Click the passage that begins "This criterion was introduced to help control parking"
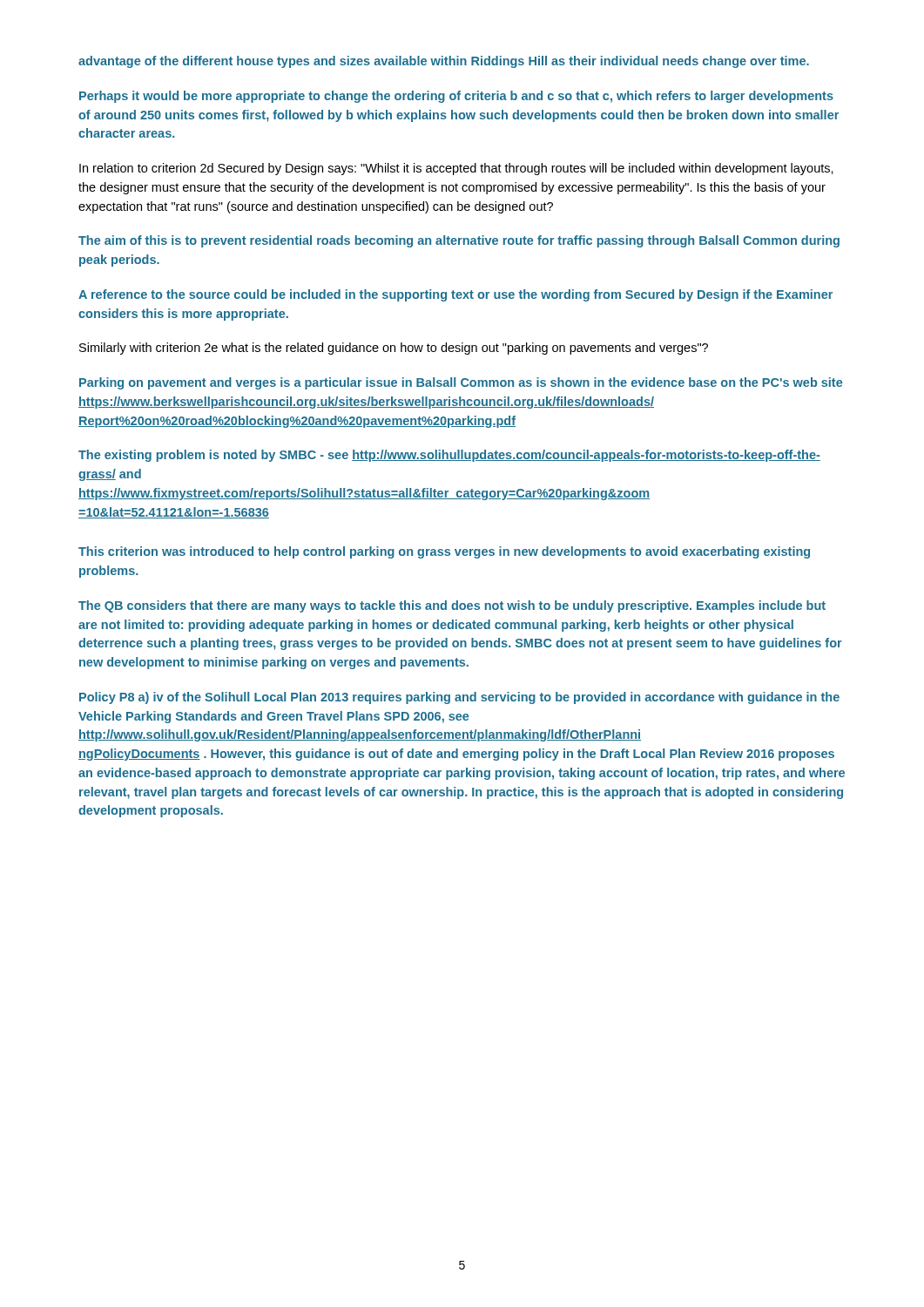This screenshot has height=1307, width=924. 462,562
